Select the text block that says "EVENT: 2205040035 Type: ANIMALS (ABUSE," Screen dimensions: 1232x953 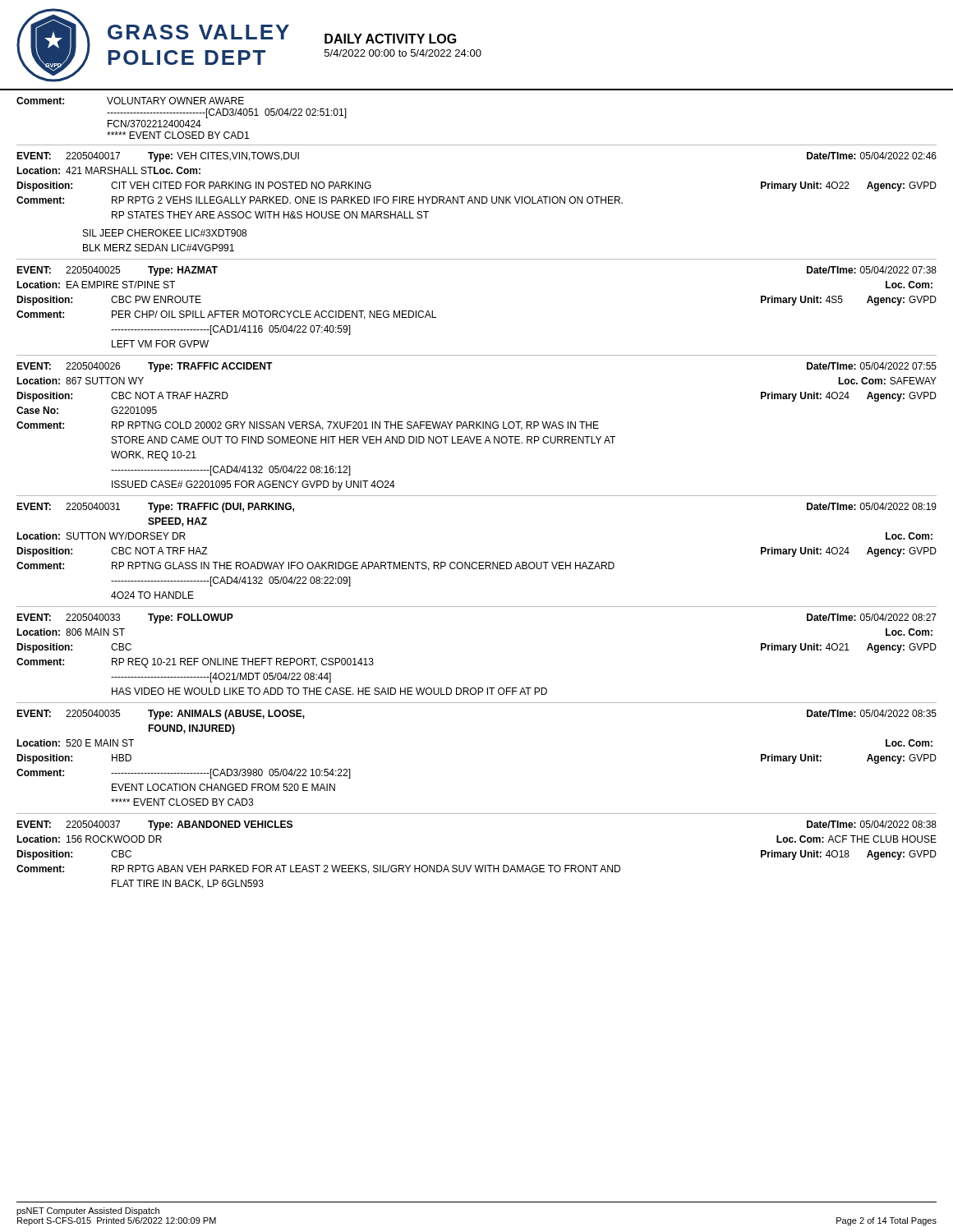[30, 714]
